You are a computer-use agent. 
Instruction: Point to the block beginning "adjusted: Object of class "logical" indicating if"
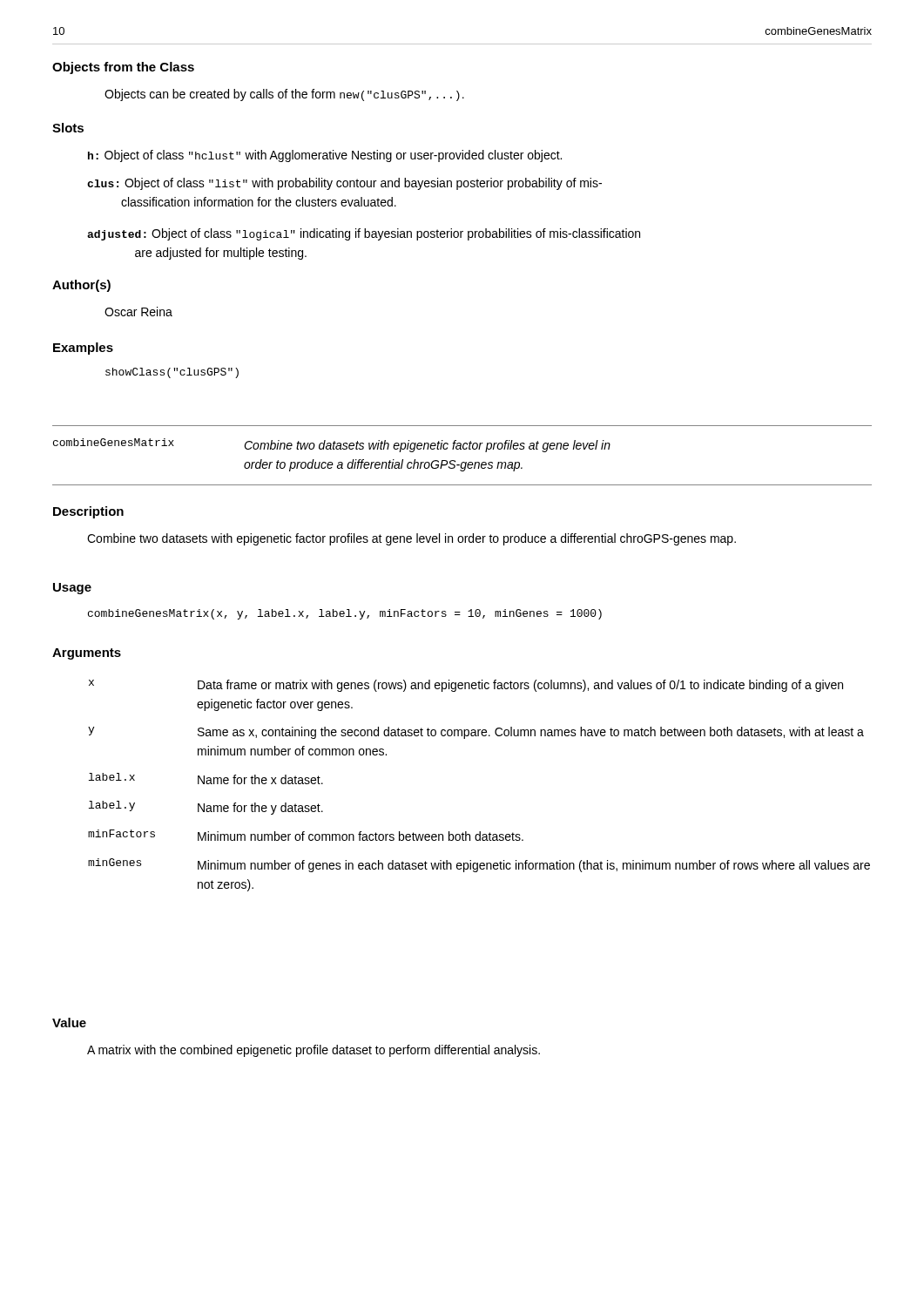pyautogui.click(x=364, y=243)
